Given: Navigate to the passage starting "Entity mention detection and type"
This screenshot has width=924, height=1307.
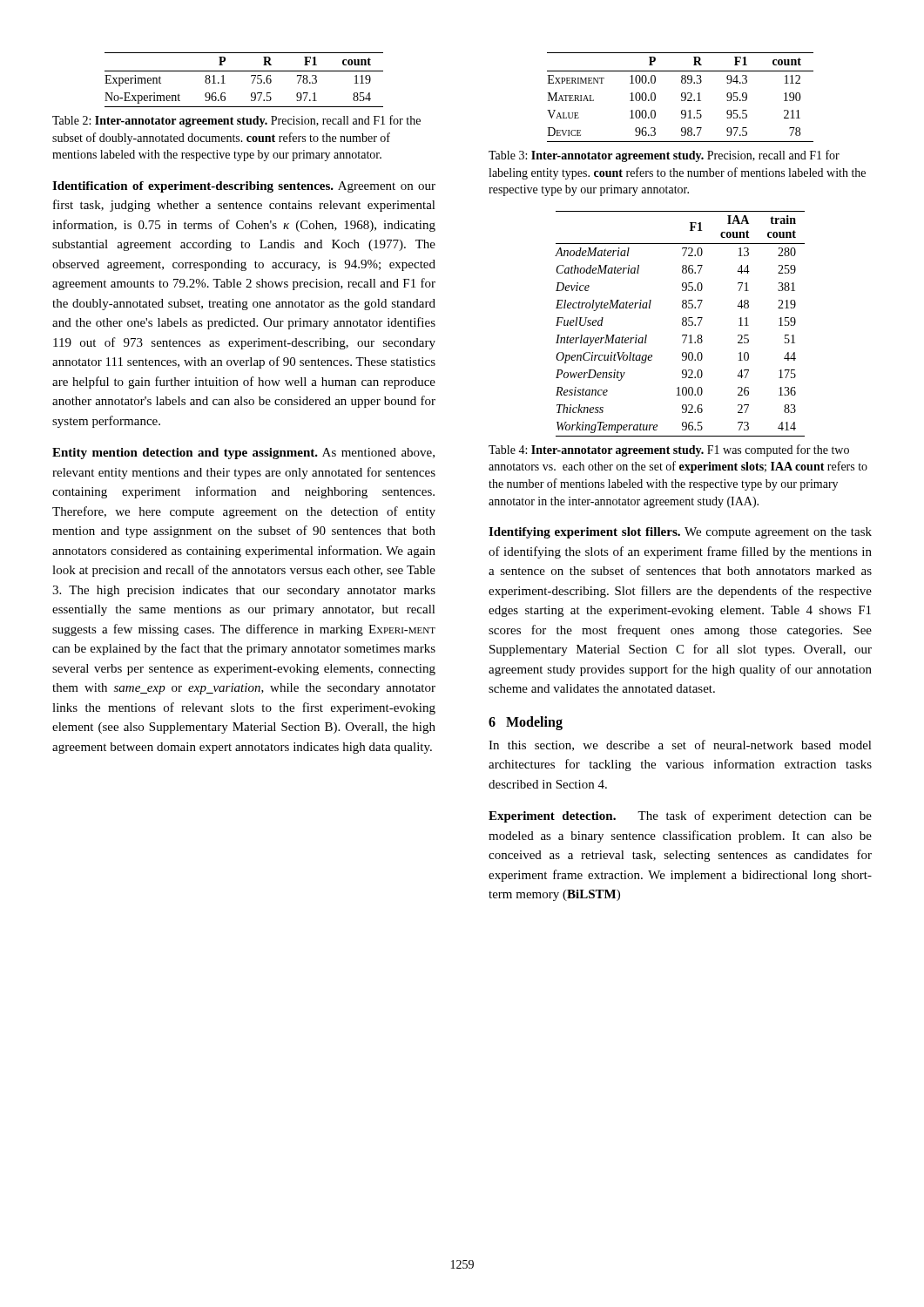Looking at the screenshot, I should tap(244, 600).
